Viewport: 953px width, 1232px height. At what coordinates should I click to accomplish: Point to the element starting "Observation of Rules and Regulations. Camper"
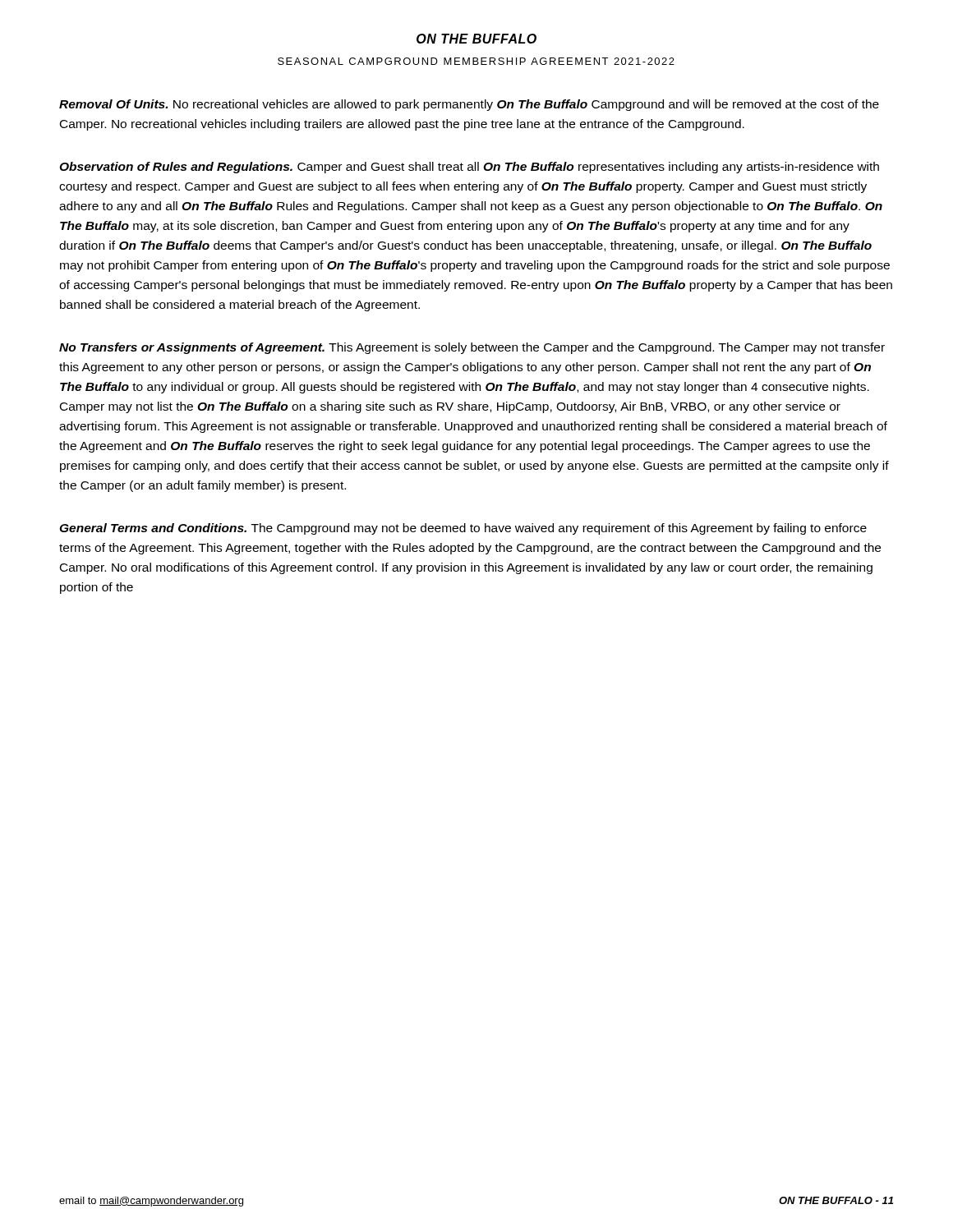[476, 235]
